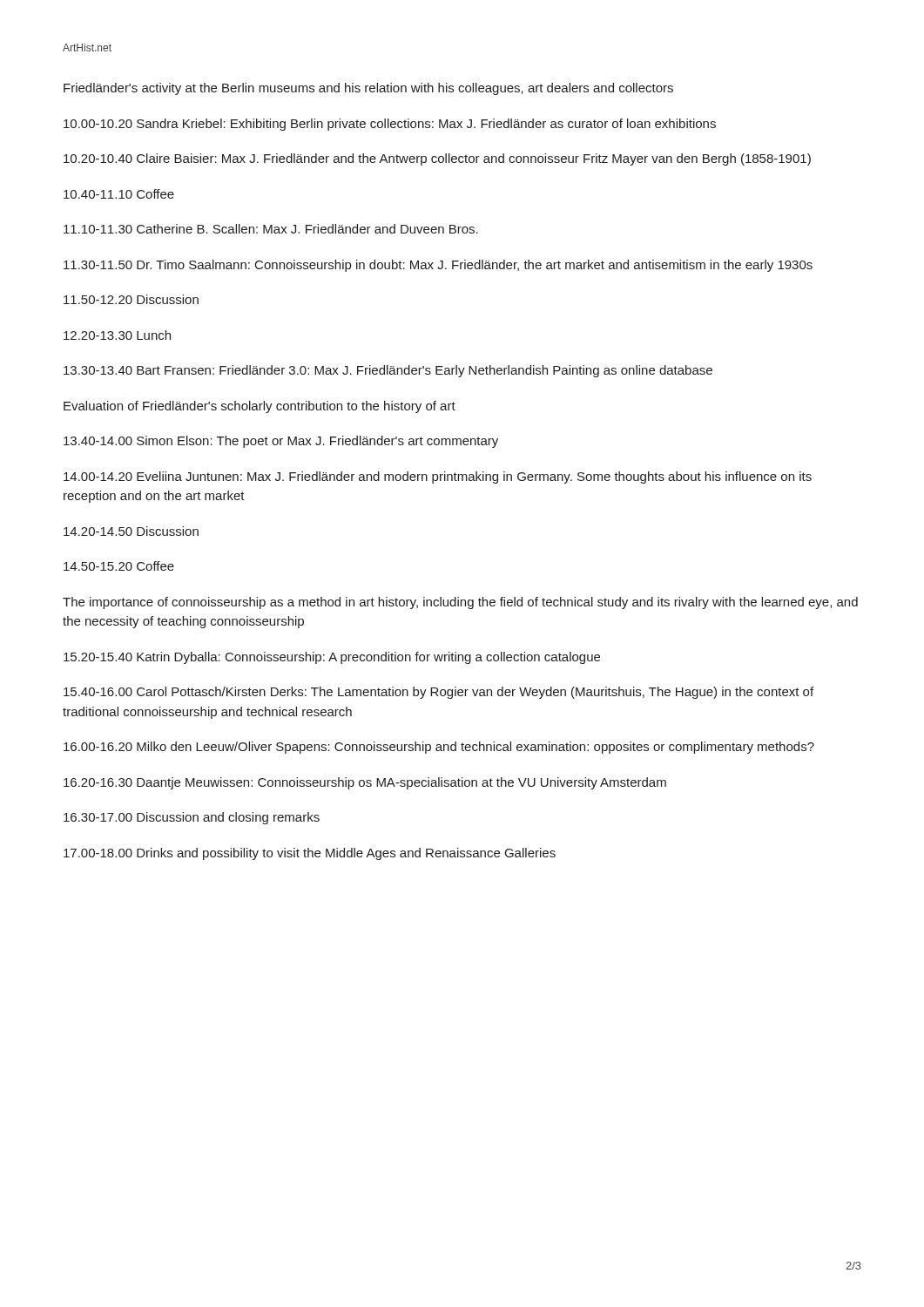
Task: Find the text starting "00-10.20 Sandra Kriebel: Exhibiting Berlin private collections:"
Action: click(389, 123)
